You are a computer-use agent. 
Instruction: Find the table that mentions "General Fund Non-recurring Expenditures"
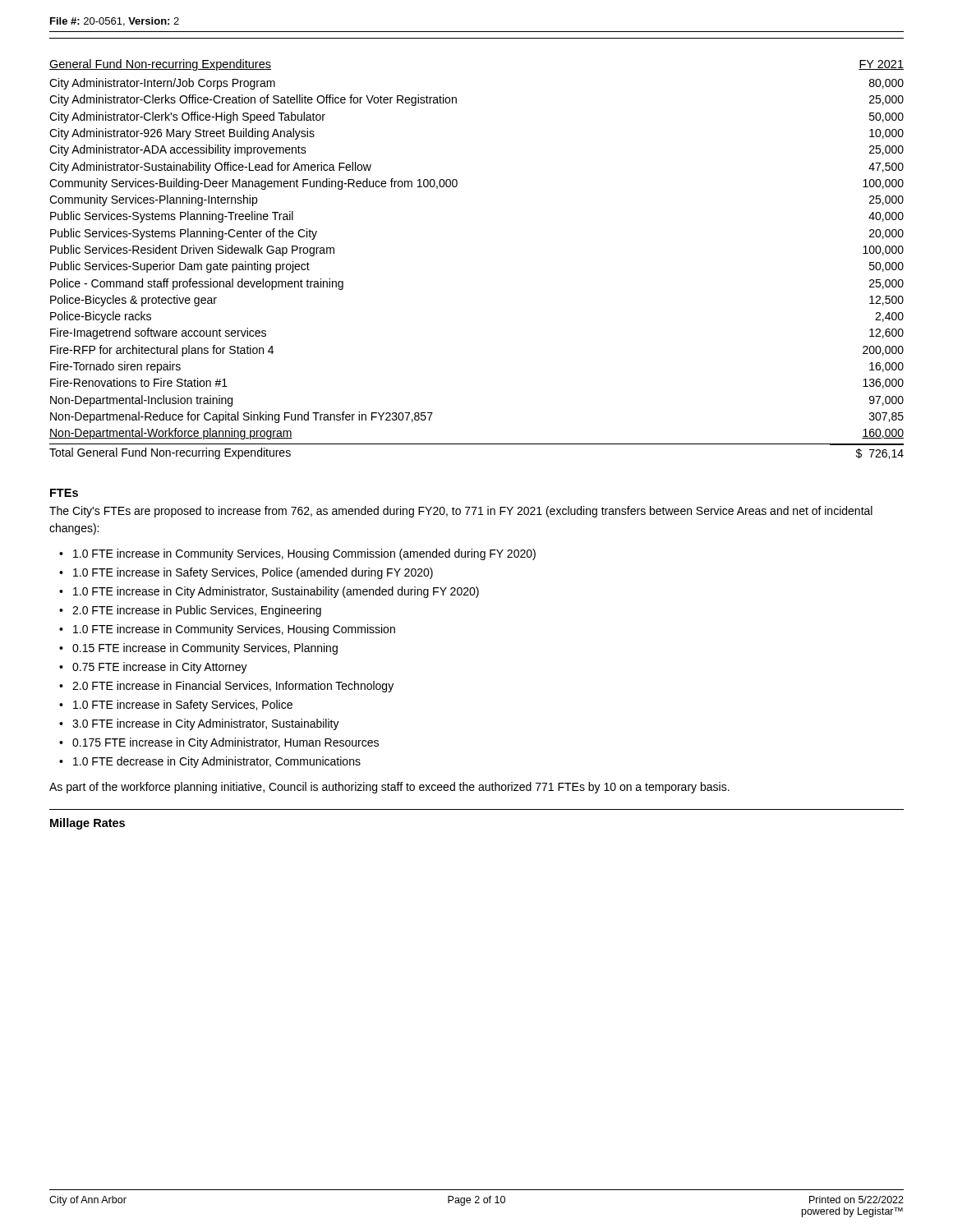[x=476, y=259]
